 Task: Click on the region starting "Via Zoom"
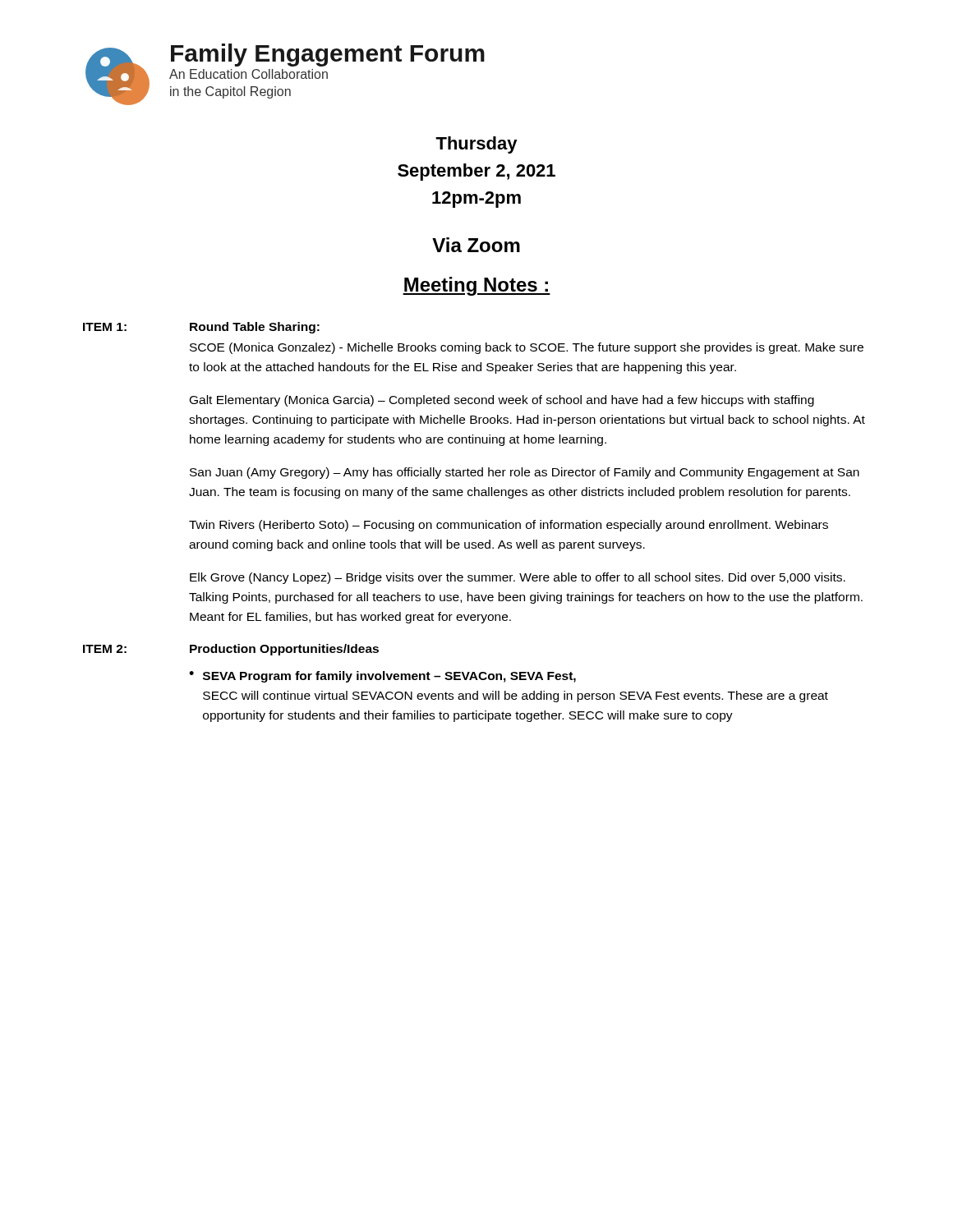476,245
